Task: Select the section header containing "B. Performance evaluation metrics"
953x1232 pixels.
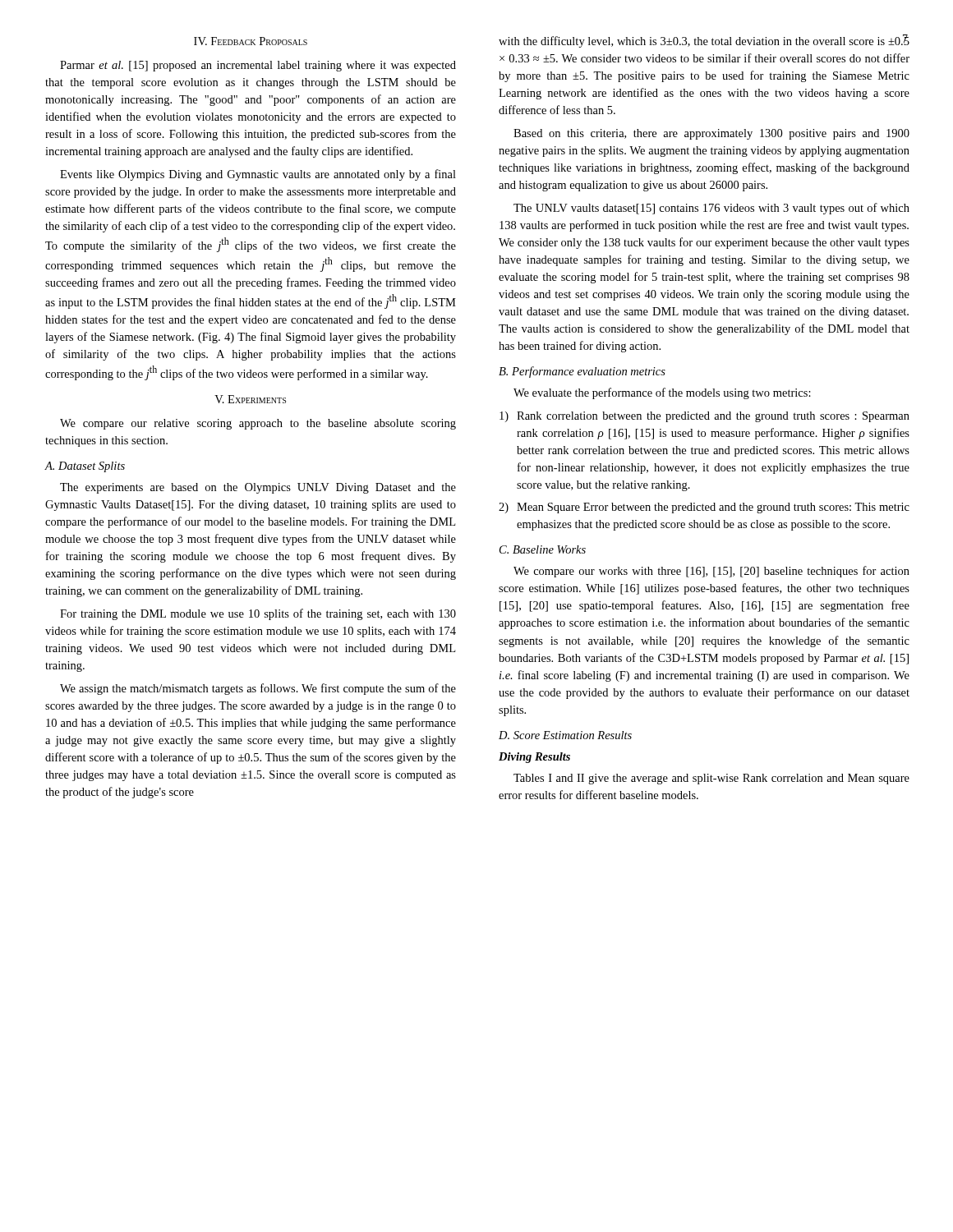Action: click(x=582, y=372)
